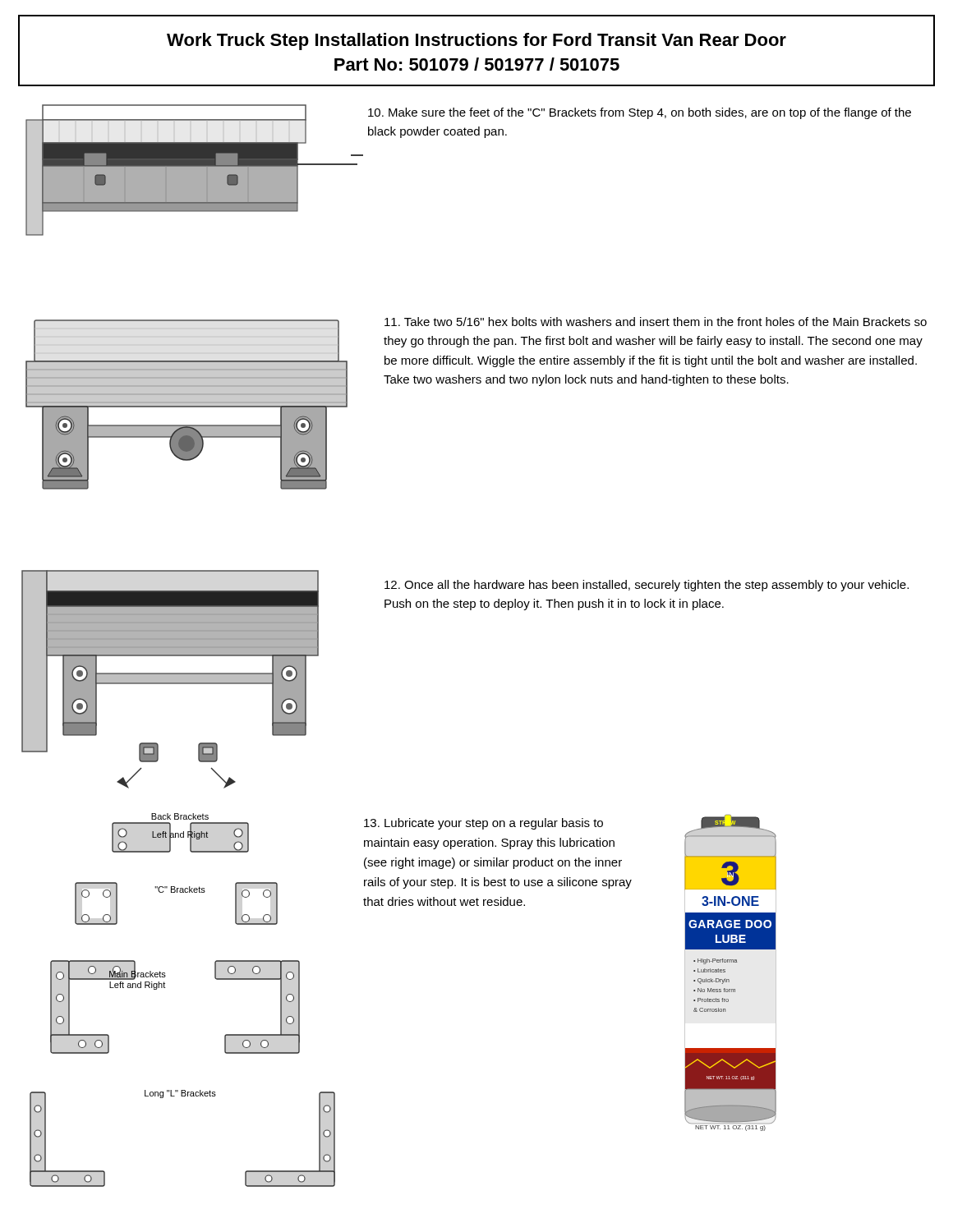953x1232 pixels.
Task: Select the text block starting "13. Lubricate your"
Action: coord(497,862)
